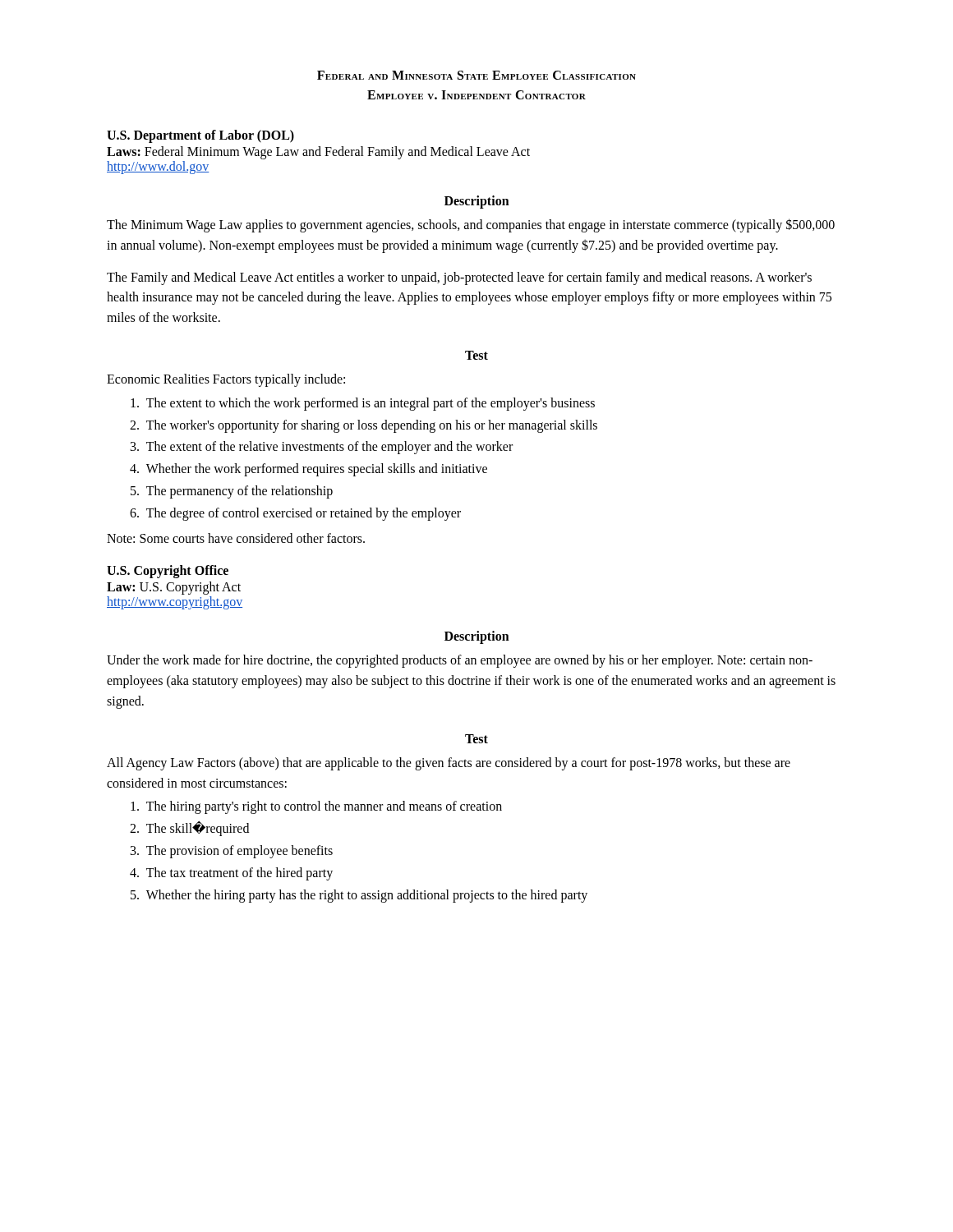Select the text block that says "The Minimum Wage Law applies to government"
953x1232 pixels.
(471, 235)
